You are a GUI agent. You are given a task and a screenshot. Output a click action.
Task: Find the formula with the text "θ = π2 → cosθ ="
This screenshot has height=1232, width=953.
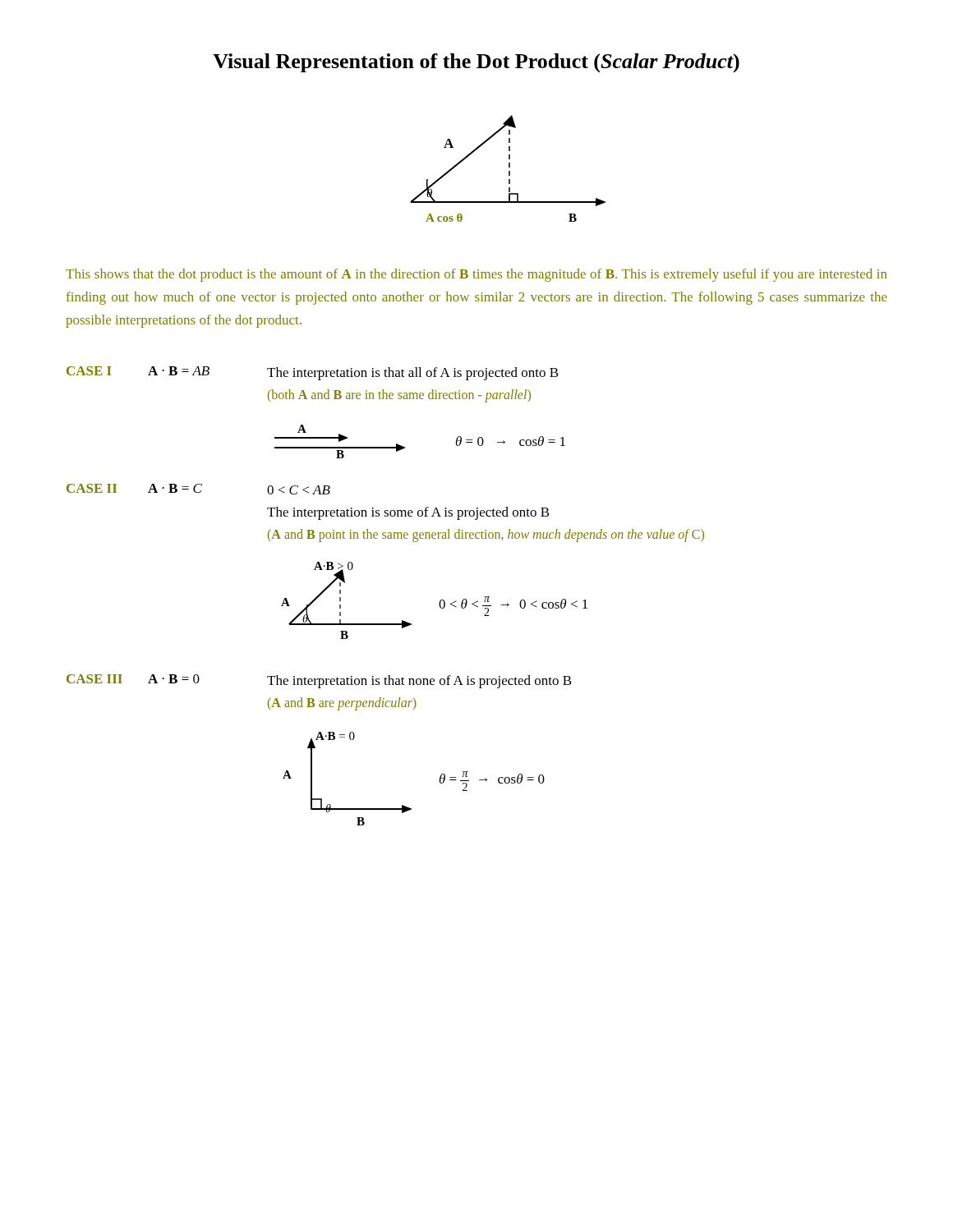coord(492,781)
